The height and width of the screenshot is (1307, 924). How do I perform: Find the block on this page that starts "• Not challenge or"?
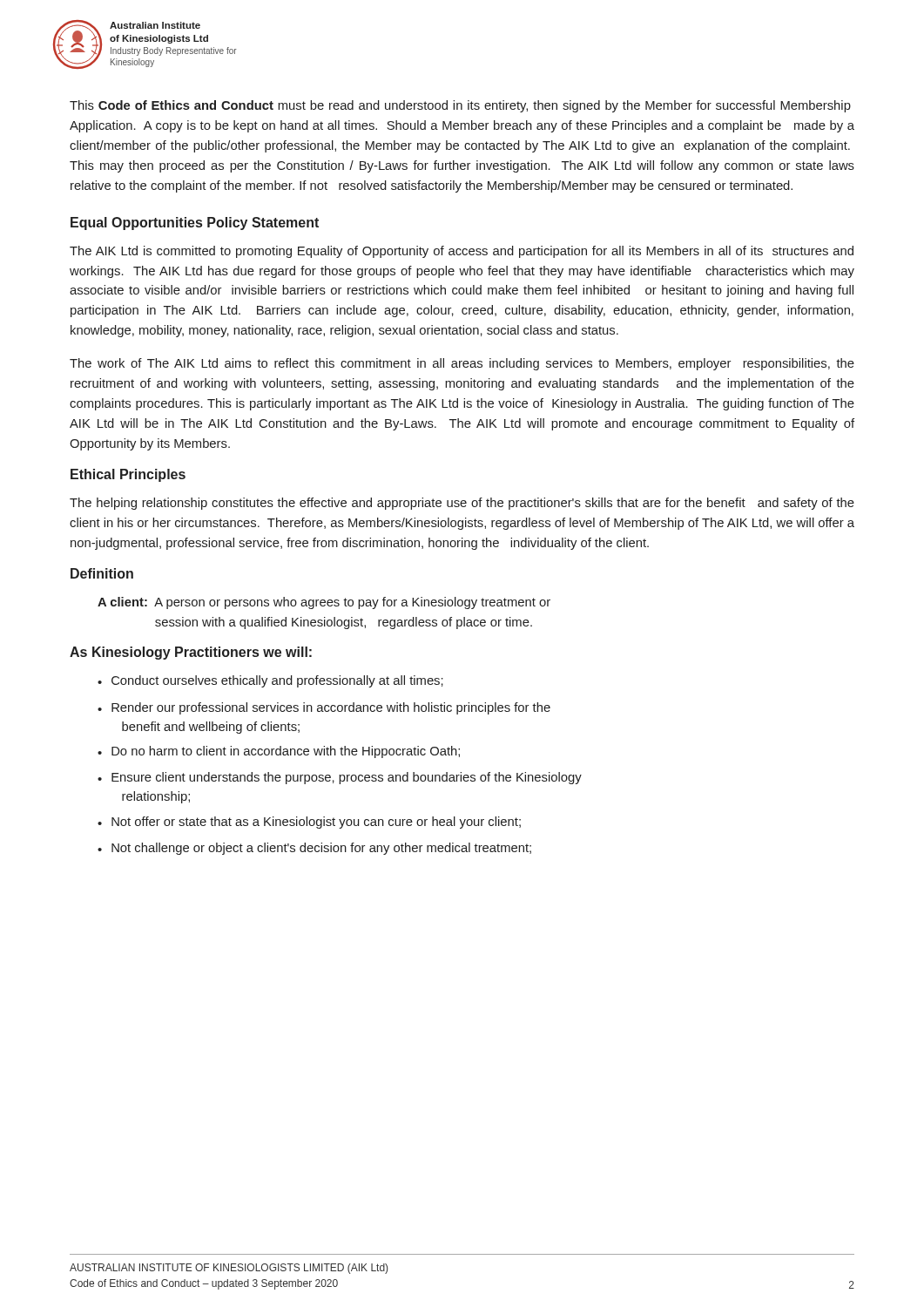(315, 849)
